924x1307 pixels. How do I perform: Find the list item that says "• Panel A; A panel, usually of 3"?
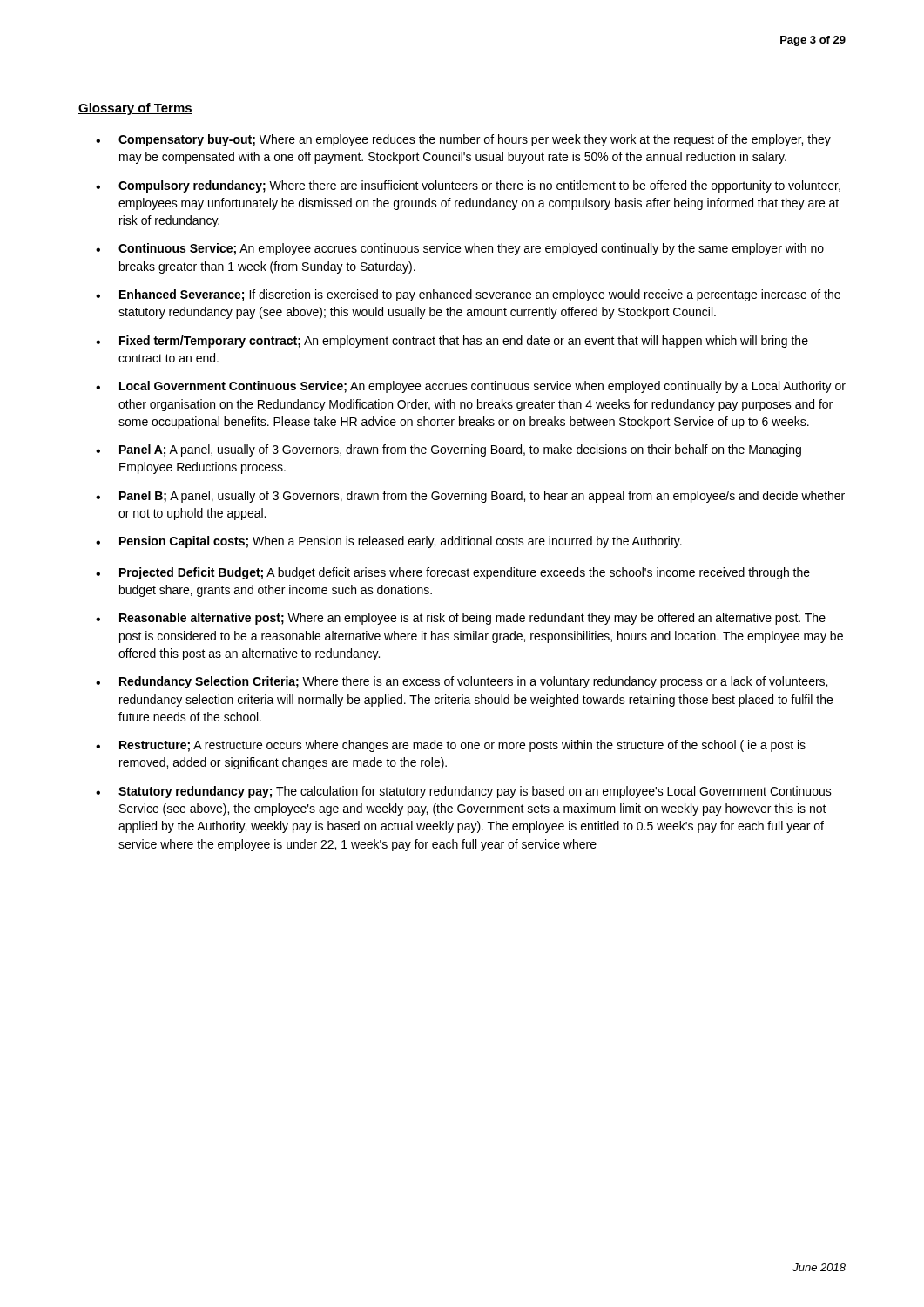click(x=471, y=459)
